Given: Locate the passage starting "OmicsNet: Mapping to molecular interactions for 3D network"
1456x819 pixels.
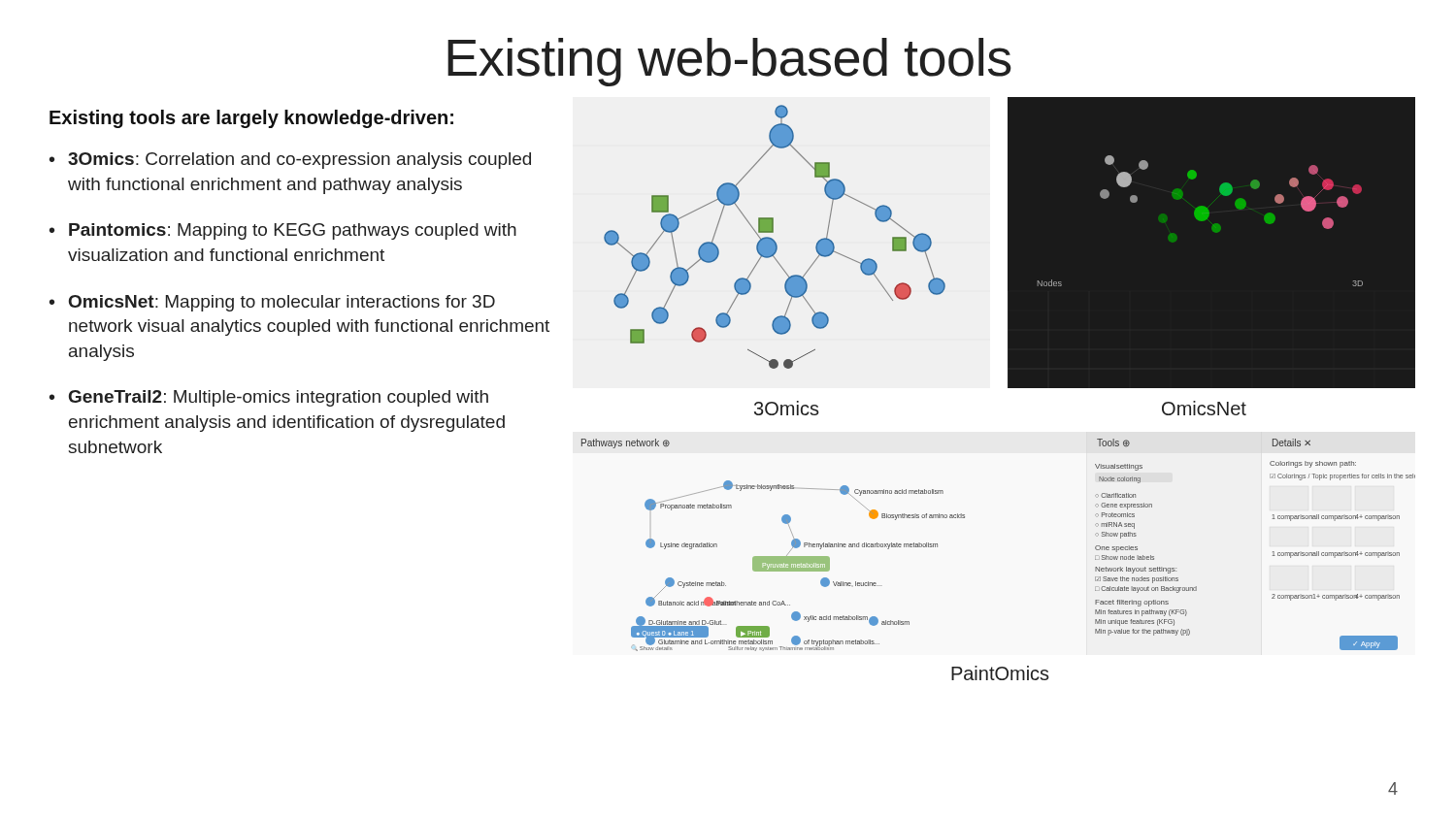Looking at the screenshot, I should coord(309,326).
